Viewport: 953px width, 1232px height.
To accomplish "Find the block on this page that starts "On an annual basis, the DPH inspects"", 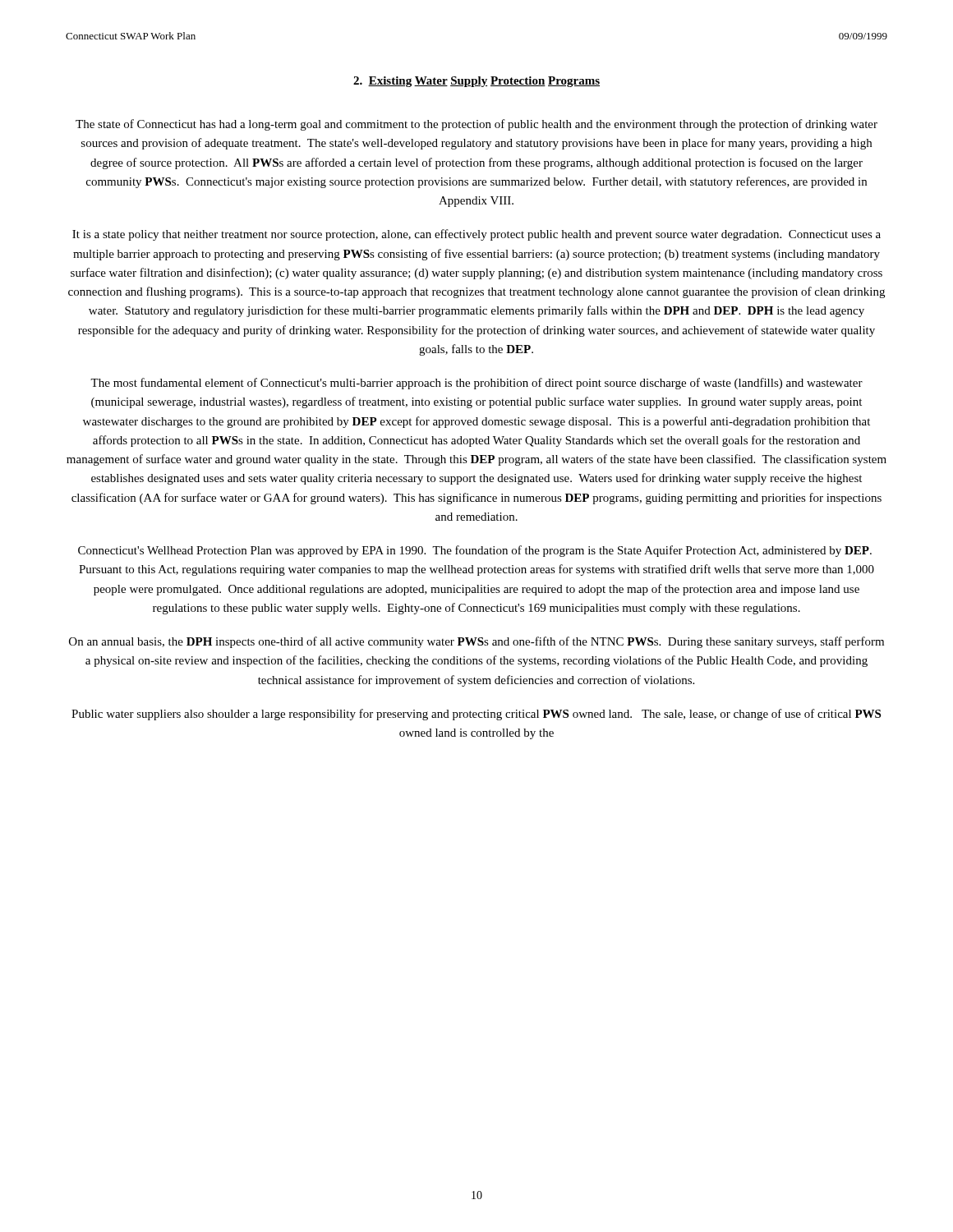I will 476,661.
